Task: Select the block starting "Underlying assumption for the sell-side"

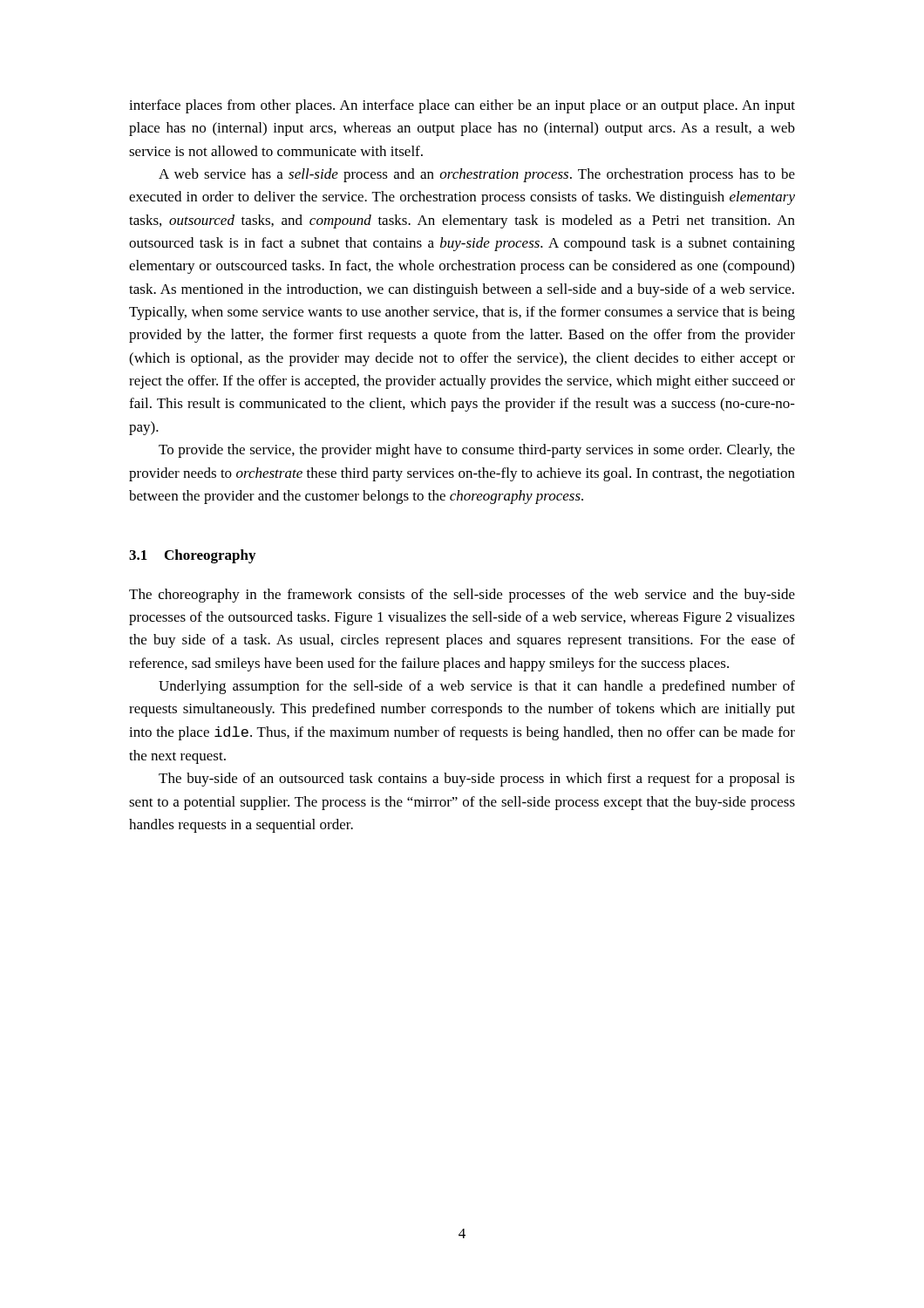Action: (x=462, y=721)
